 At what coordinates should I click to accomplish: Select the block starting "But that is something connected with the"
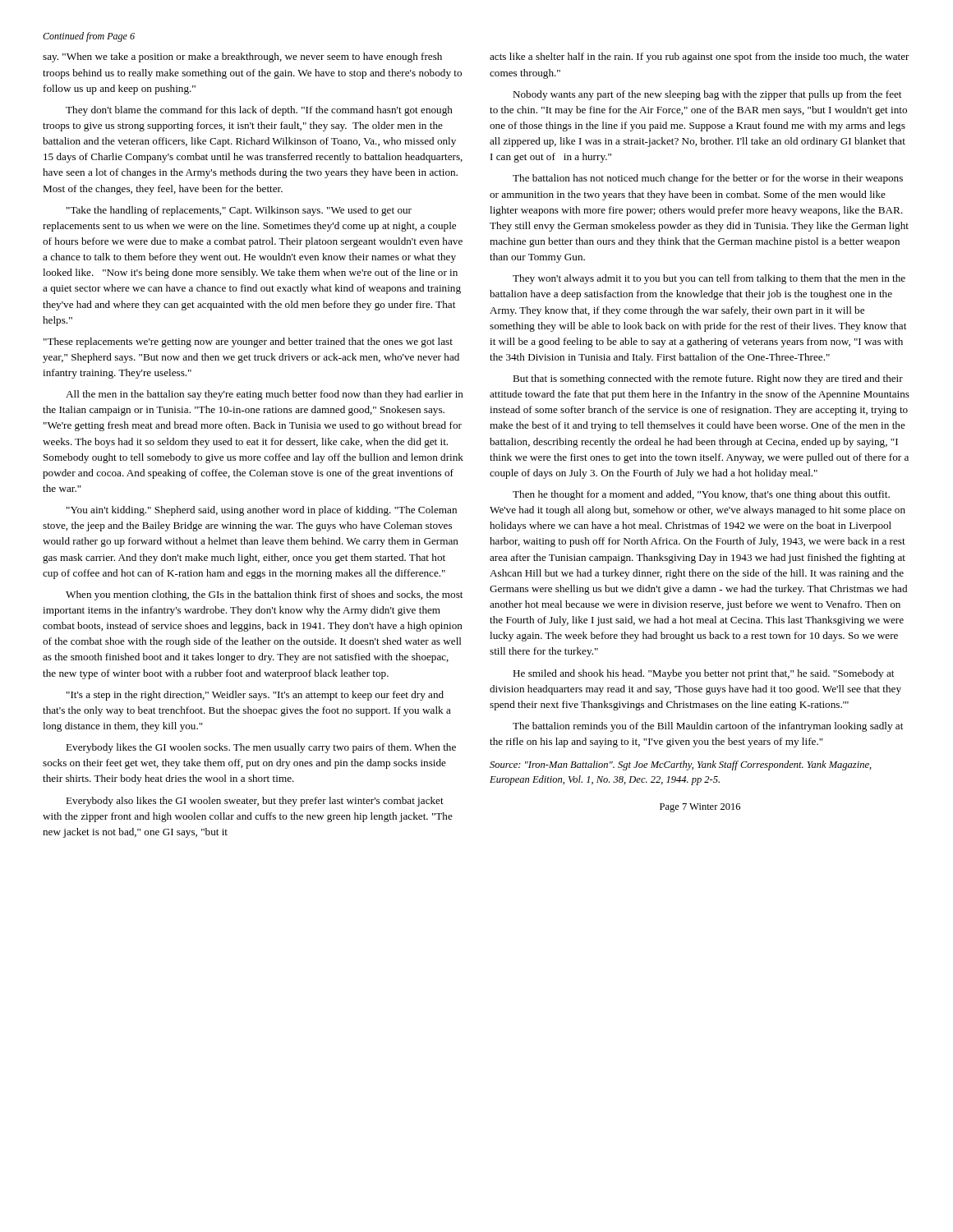[x=700, y=425]
